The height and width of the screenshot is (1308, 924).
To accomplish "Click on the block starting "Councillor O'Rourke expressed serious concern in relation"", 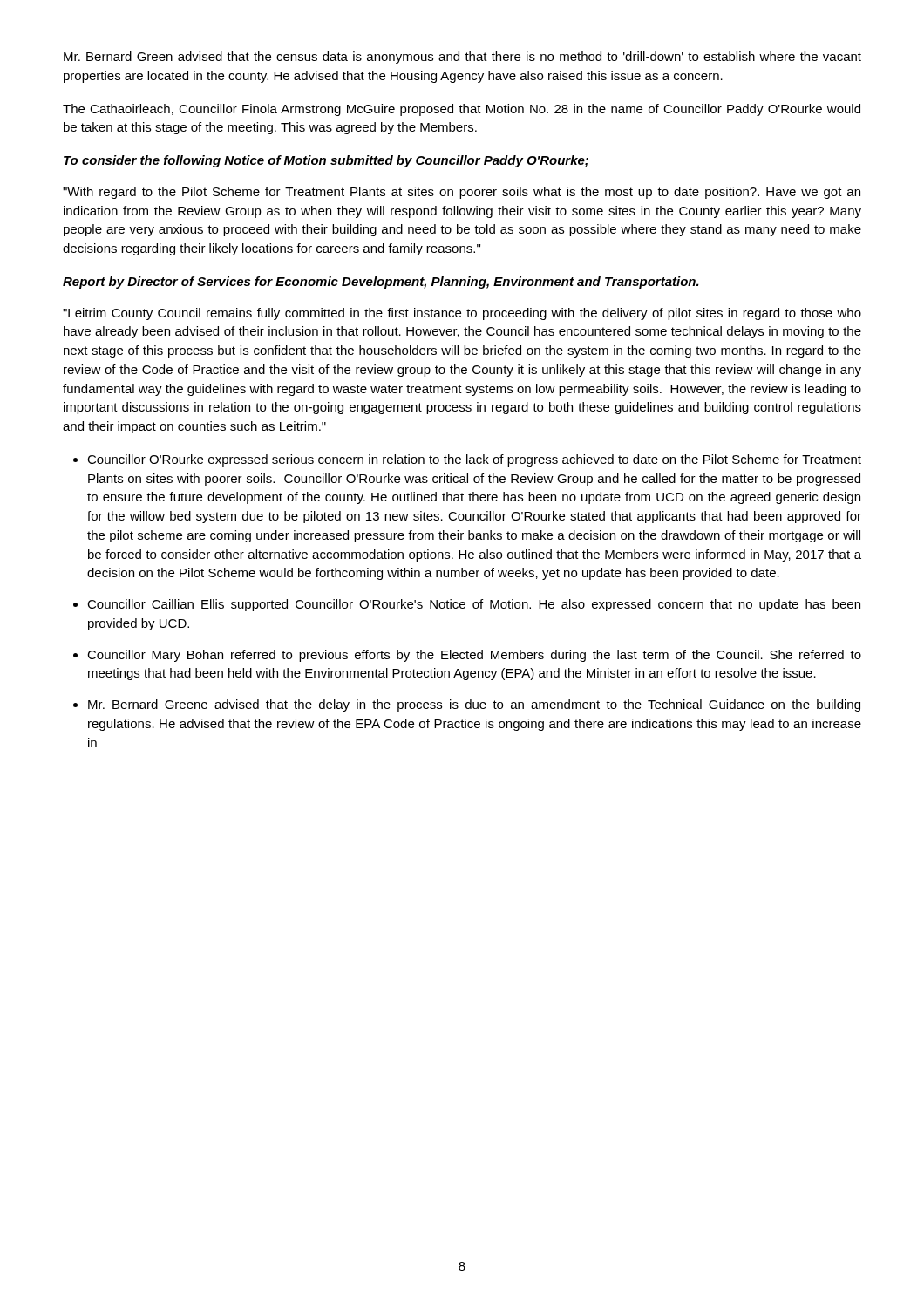I will click(474, 516).
